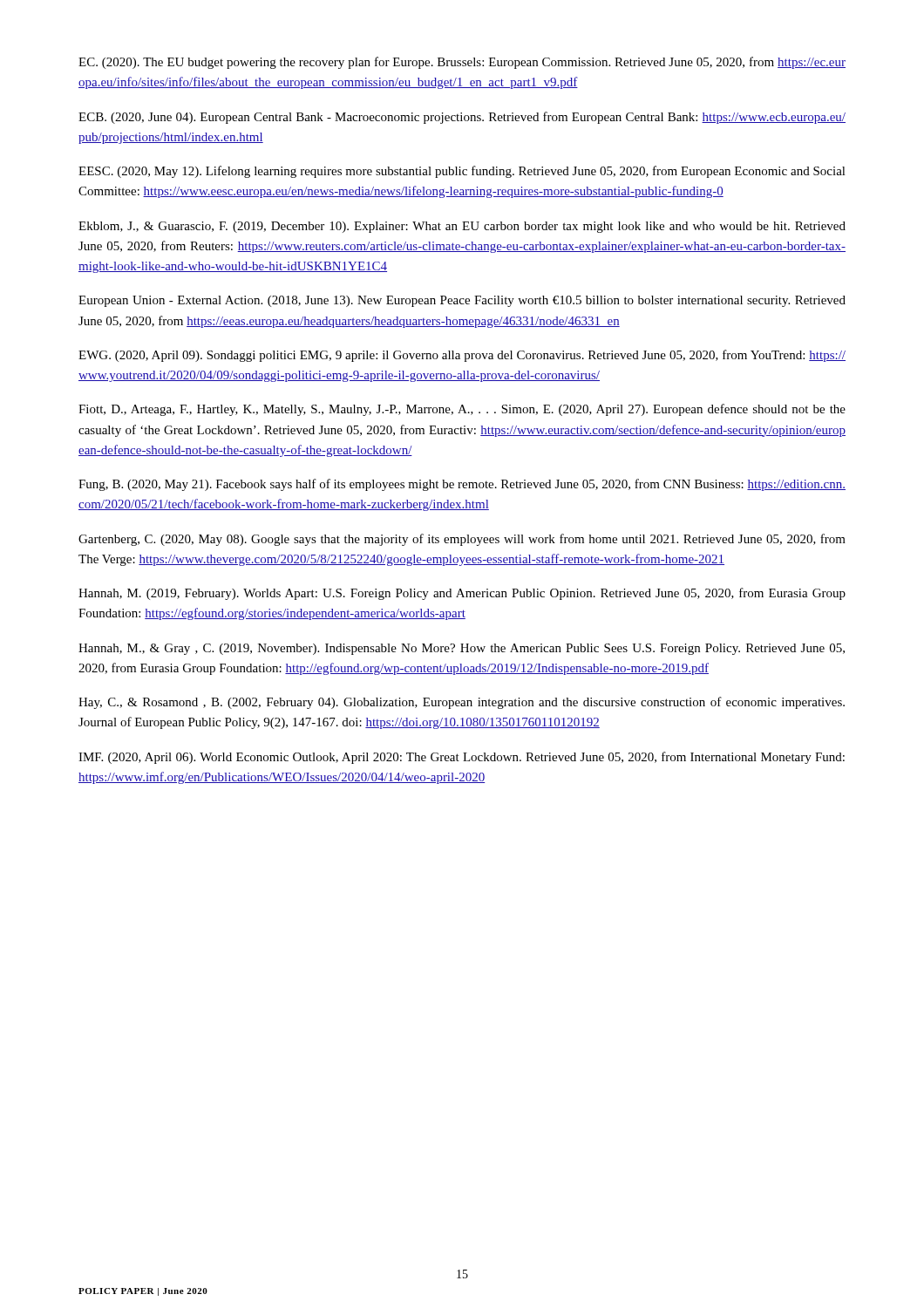924x1308 pixels.
Task: Find the list item that says "Hannah, M. (2019, February). Worlds Apart:"
Action: (x=462, y=603)
